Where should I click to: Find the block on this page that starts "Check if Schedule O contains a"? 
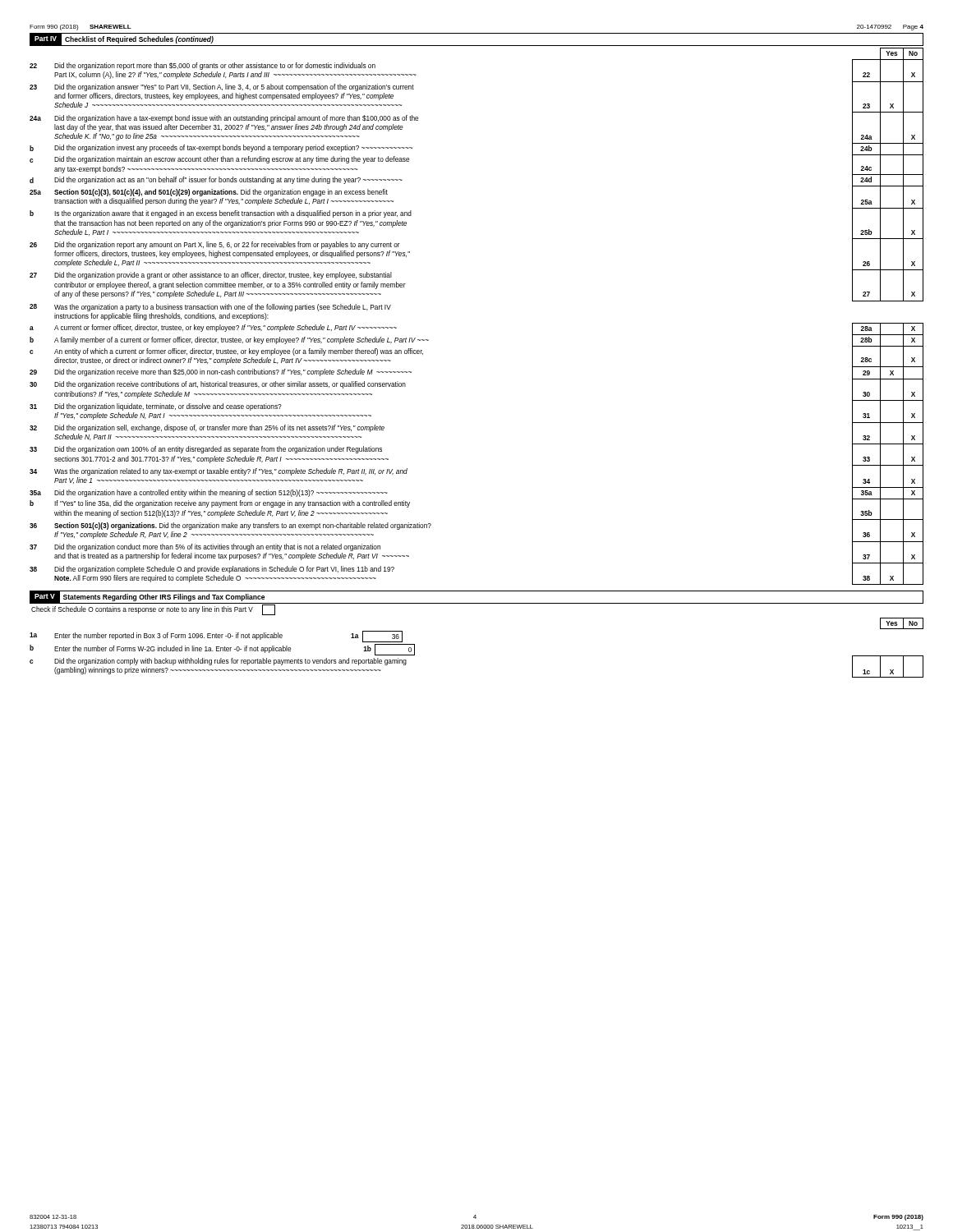click(153, 610)
